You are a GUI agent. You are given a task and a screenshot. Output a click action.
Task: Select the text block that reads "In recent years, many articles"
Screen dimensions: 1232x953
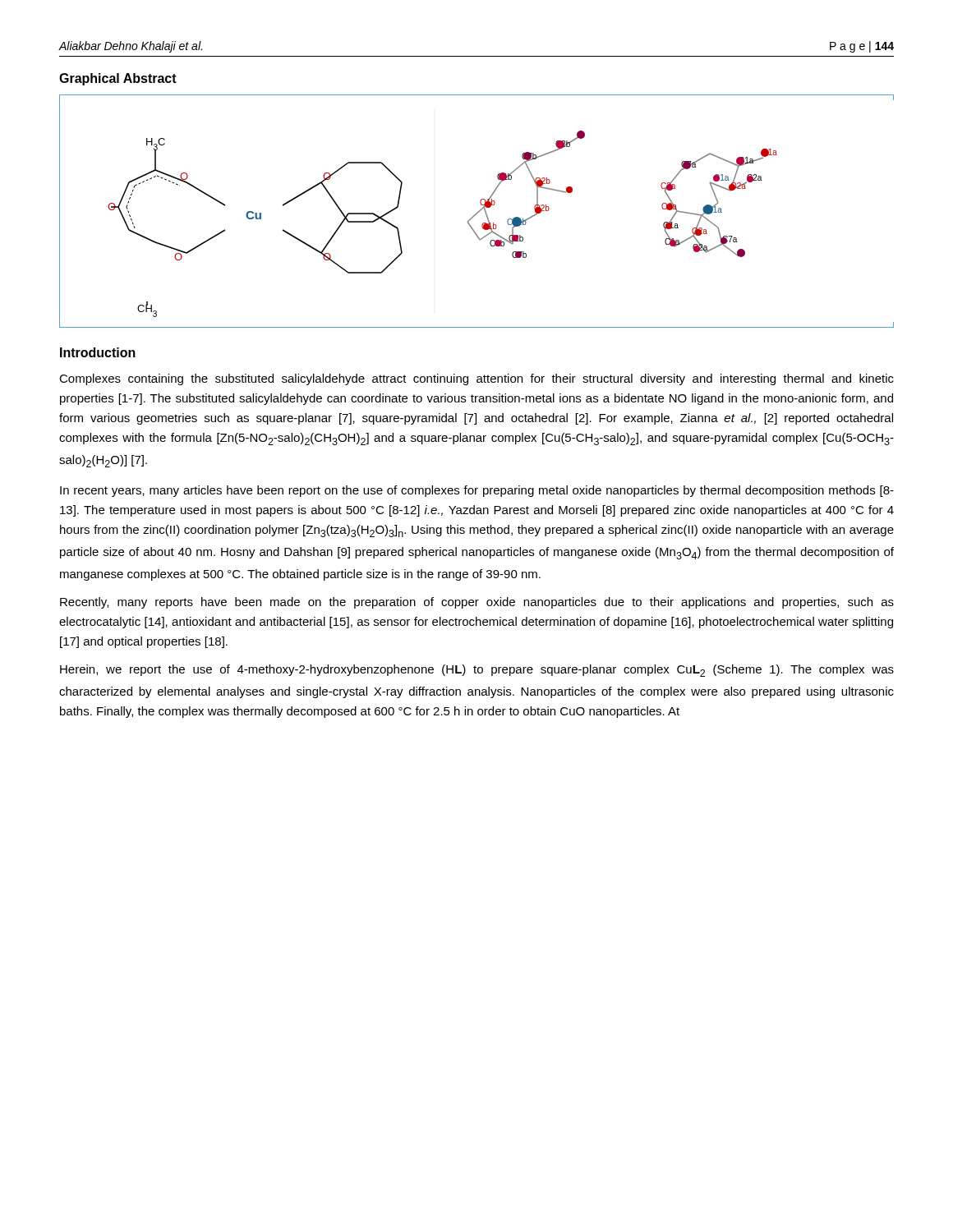click(x=476, y=532)
